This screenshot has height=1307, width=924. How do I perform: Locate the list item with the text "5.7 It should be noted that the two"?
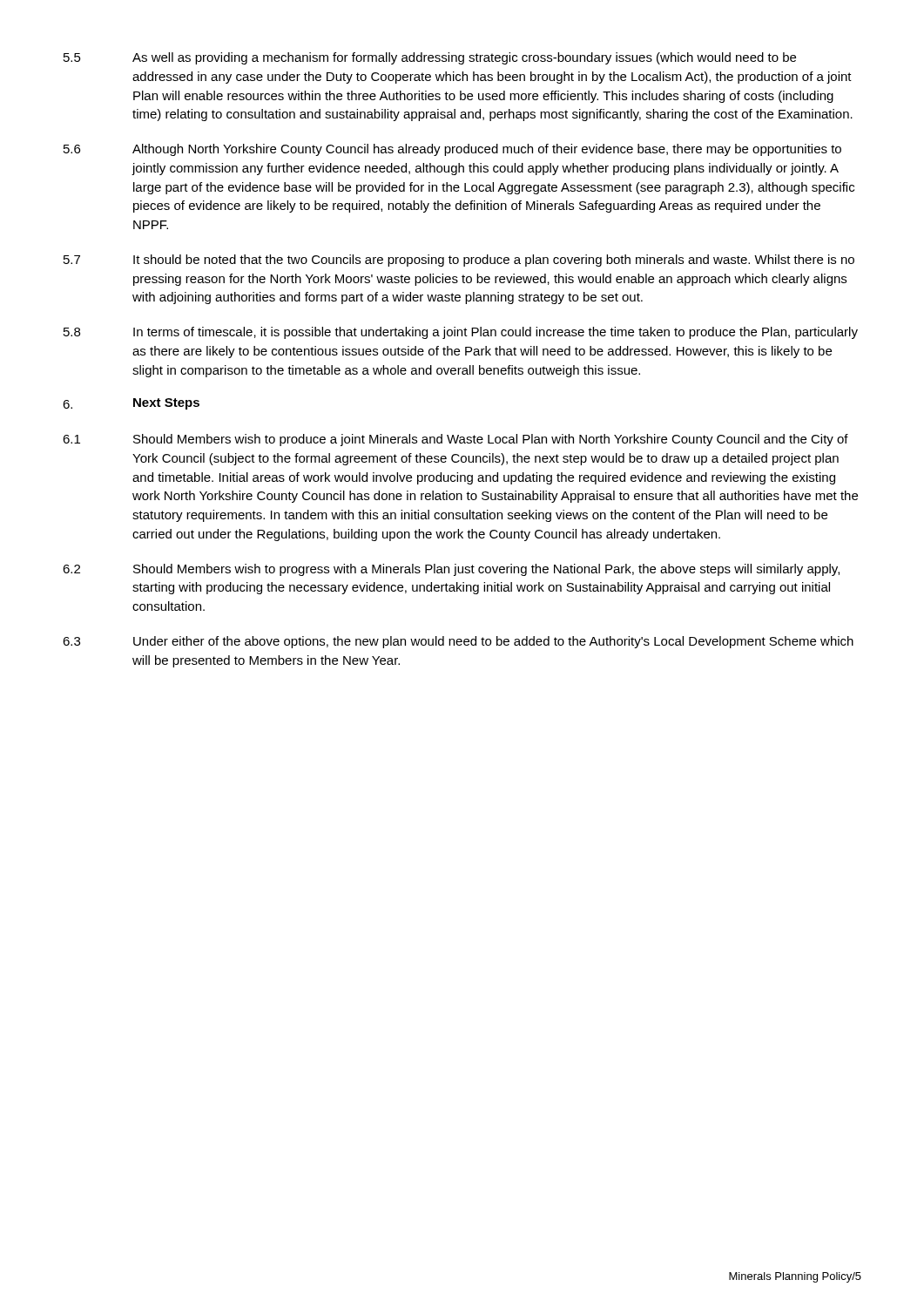[462, 278]
